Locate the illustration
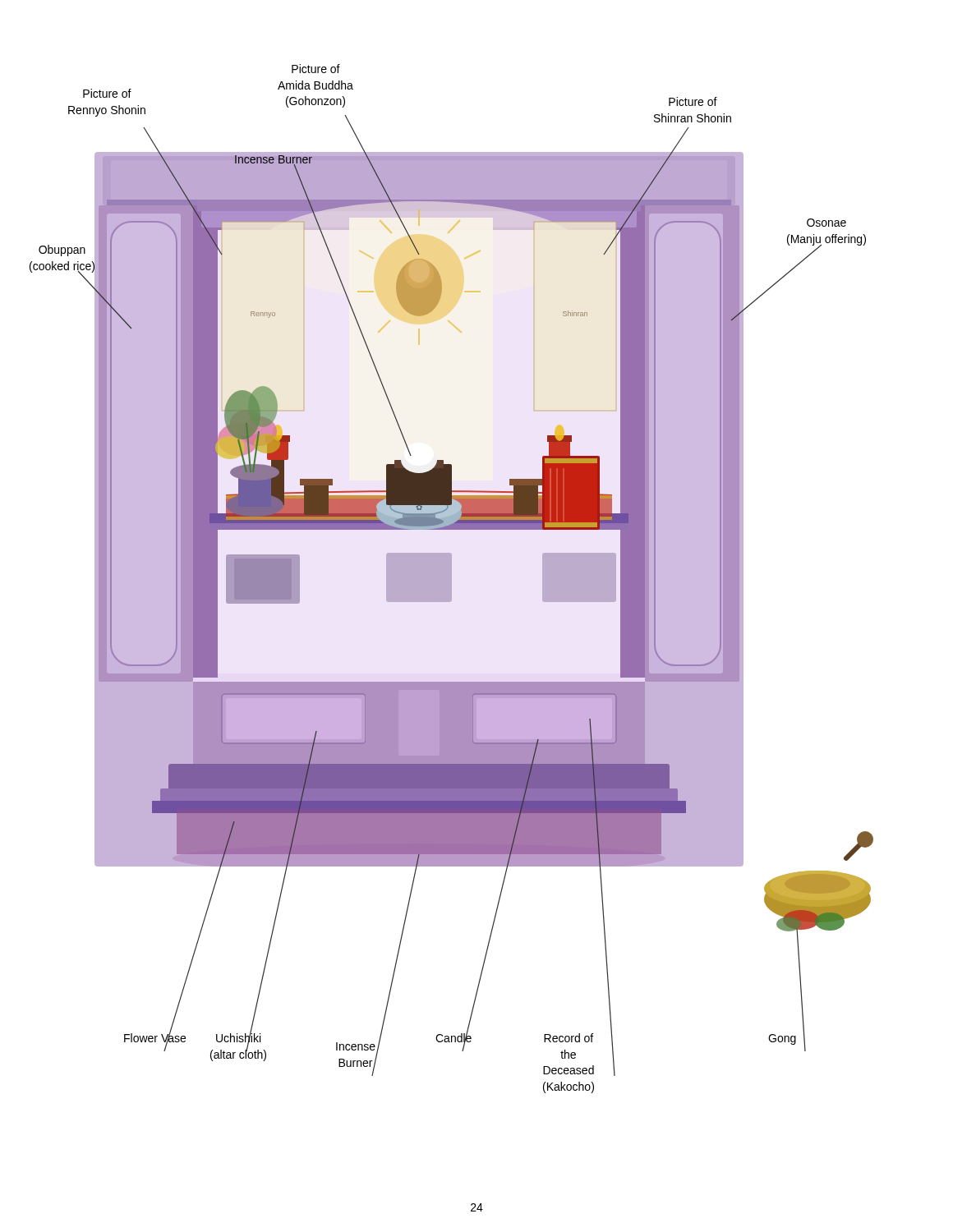Image resolution: width=953 pixels, height=1232 pixels. click(419, 509)
